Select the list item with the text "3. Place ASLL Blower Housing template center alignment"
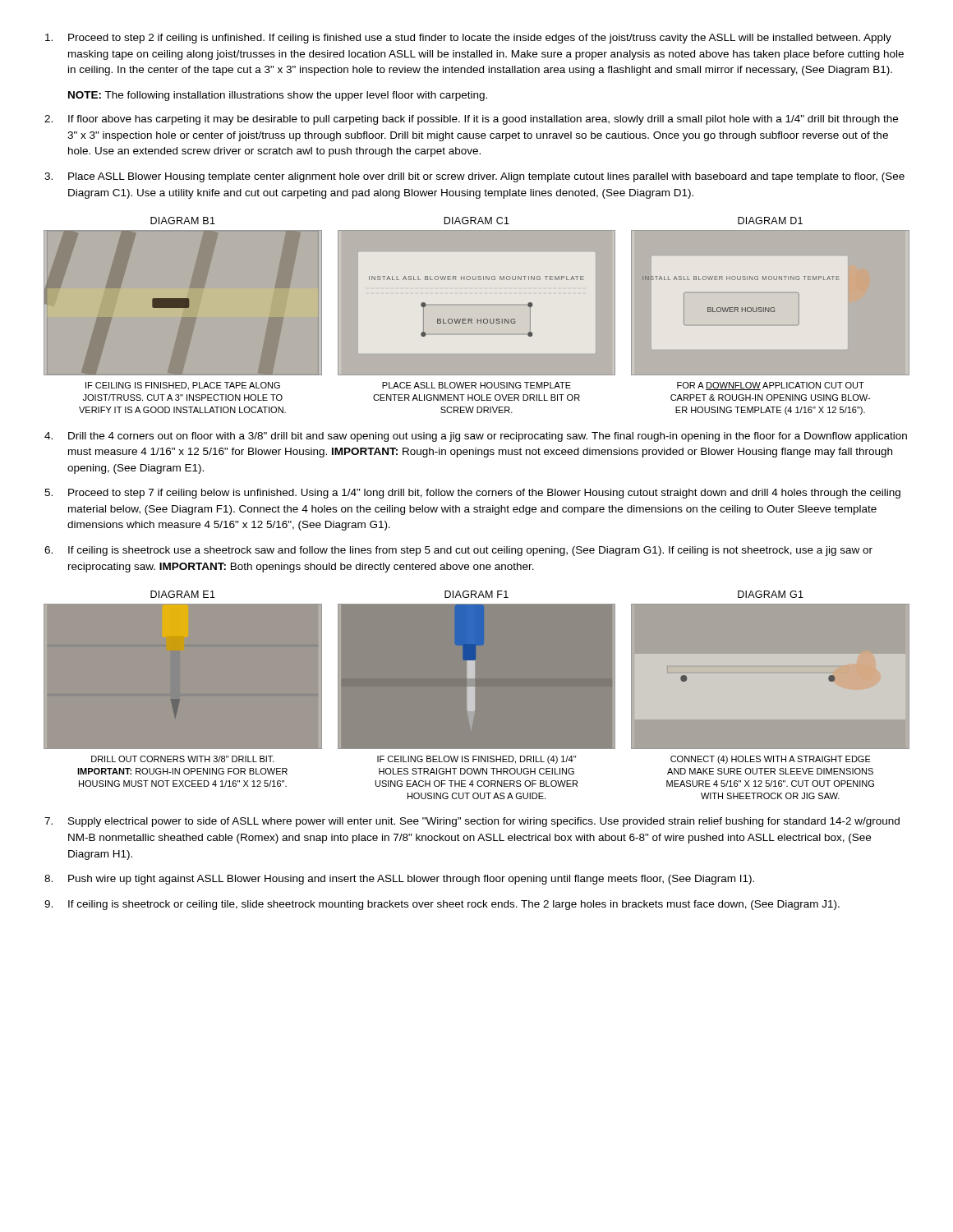The image size is (953, 1232). click(476, 184)
